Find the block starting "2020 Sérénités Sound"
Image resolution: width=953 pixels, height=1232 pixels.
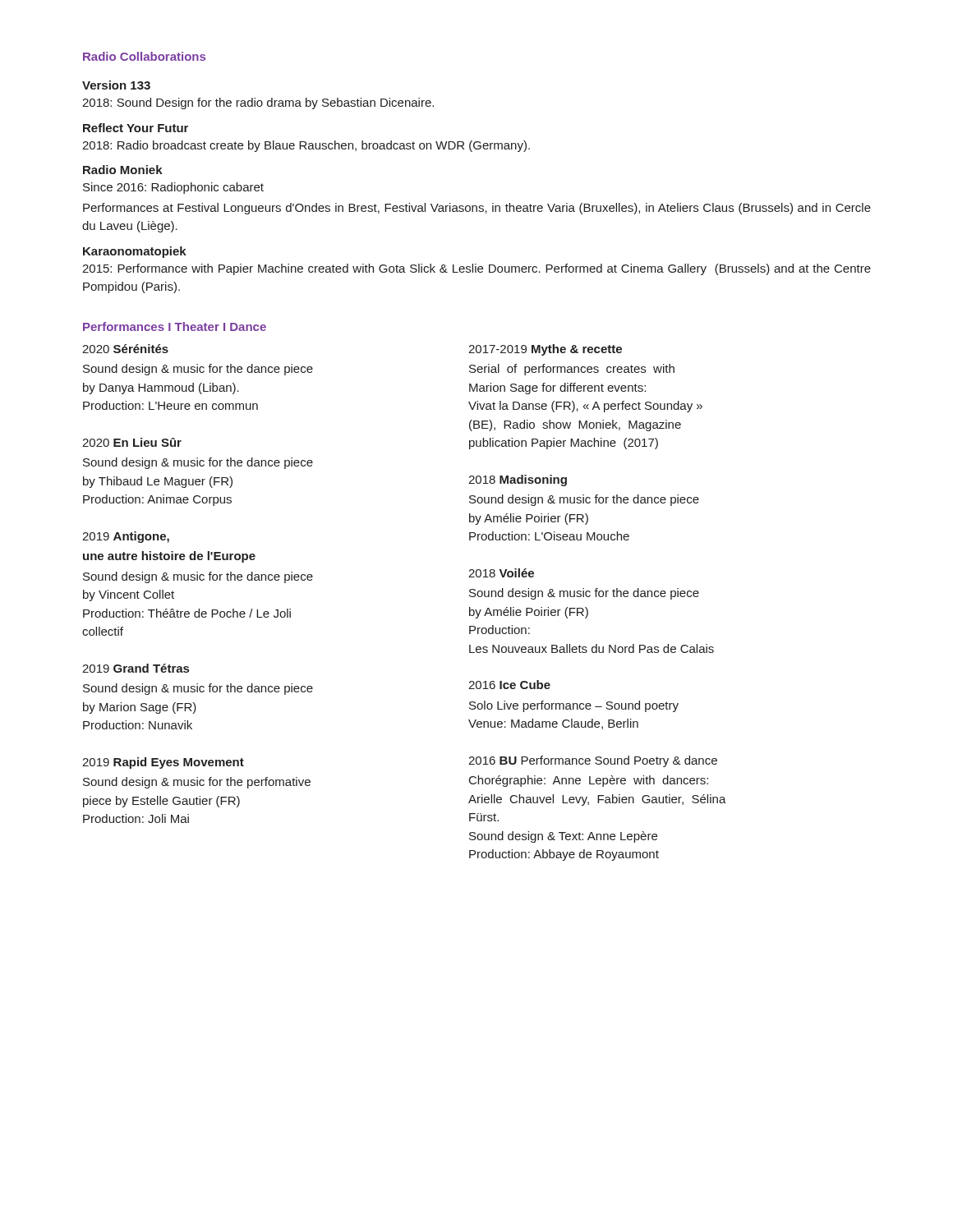pos(263,377)
